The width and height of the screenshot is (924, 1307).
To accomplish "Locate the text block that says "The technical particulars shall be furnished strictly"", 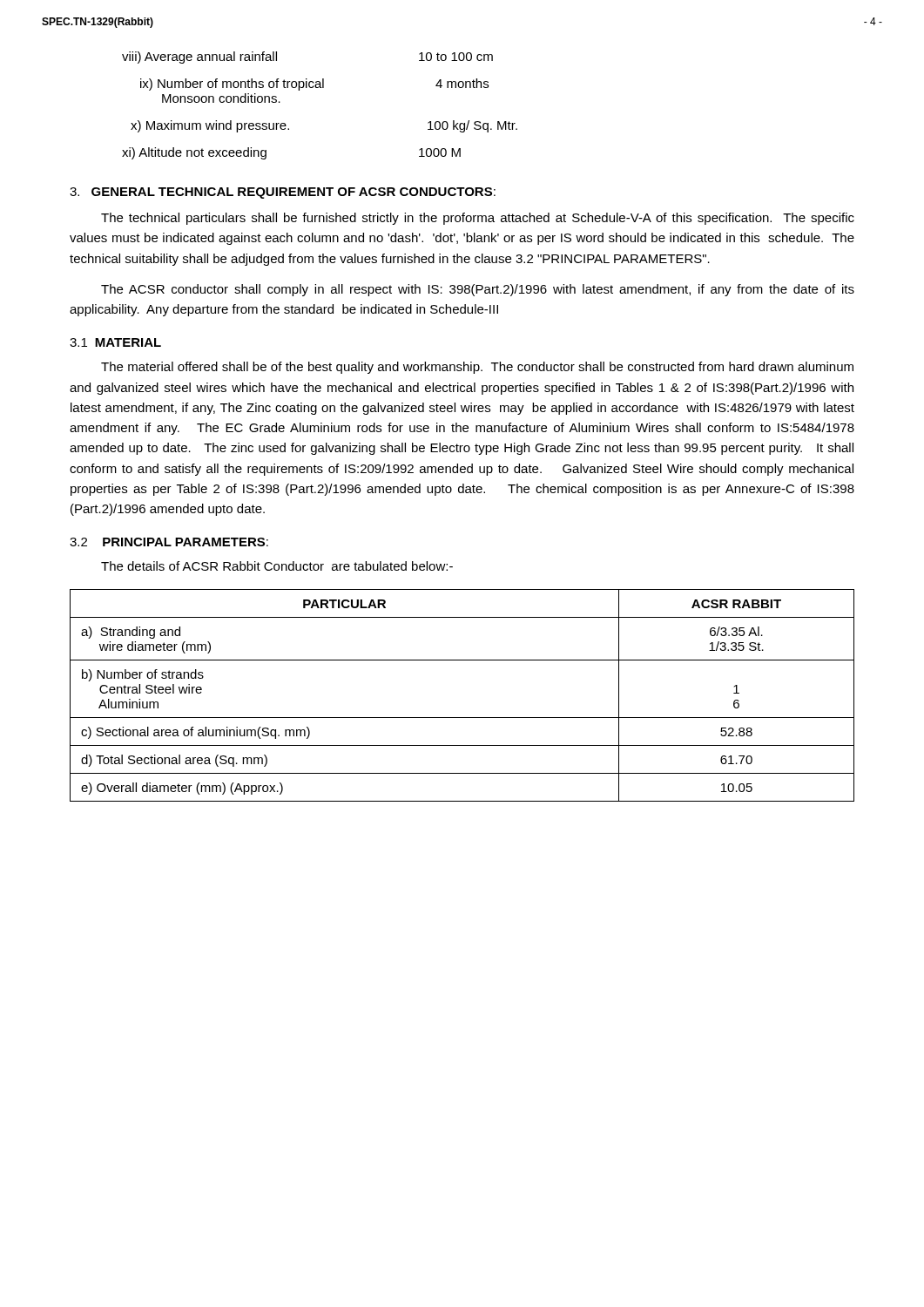I will pyautogui.click(x=462, y=238).
